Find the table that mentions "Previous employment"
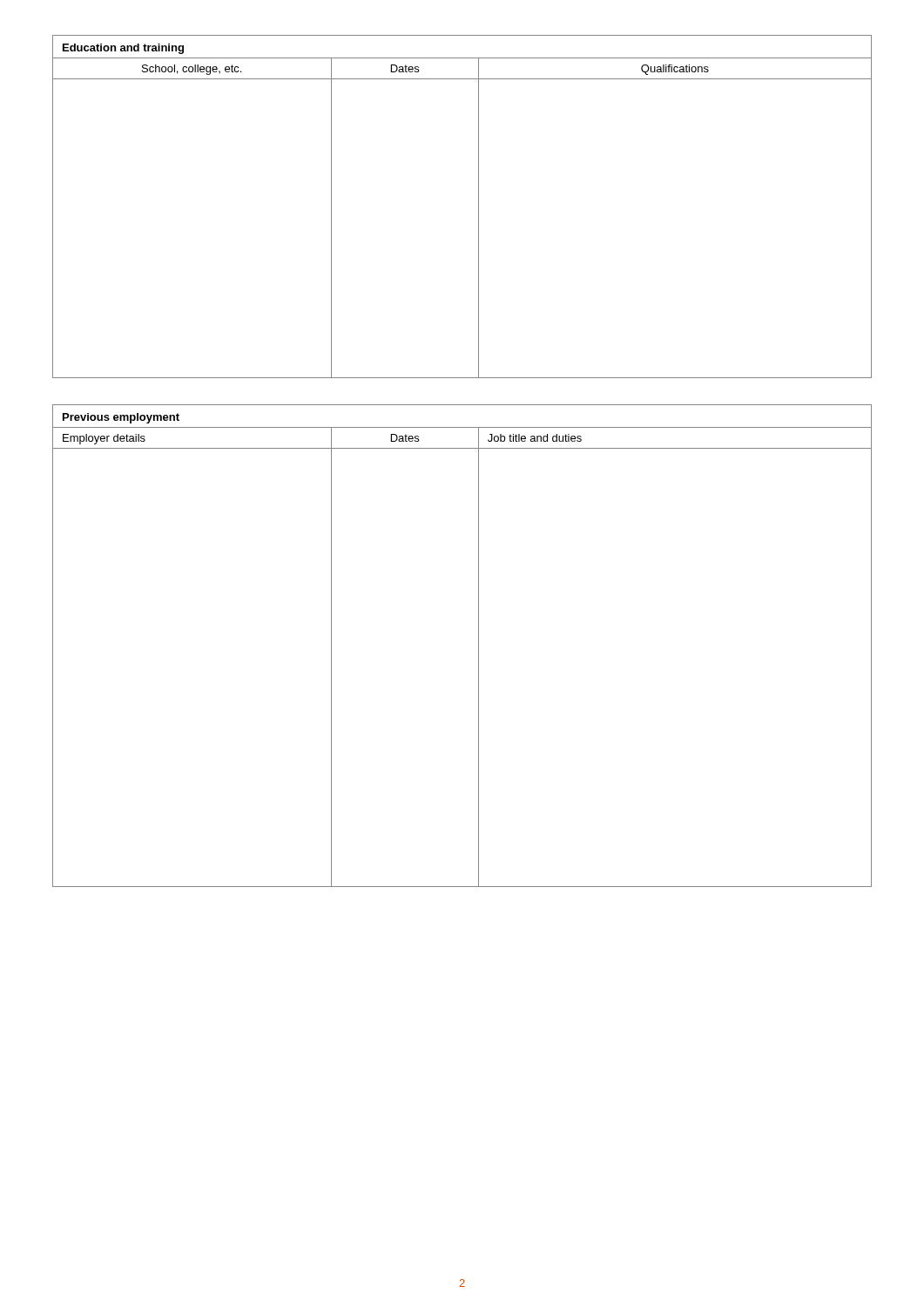The width and height of the screenshot is (924, 1307). pos(462,646)
